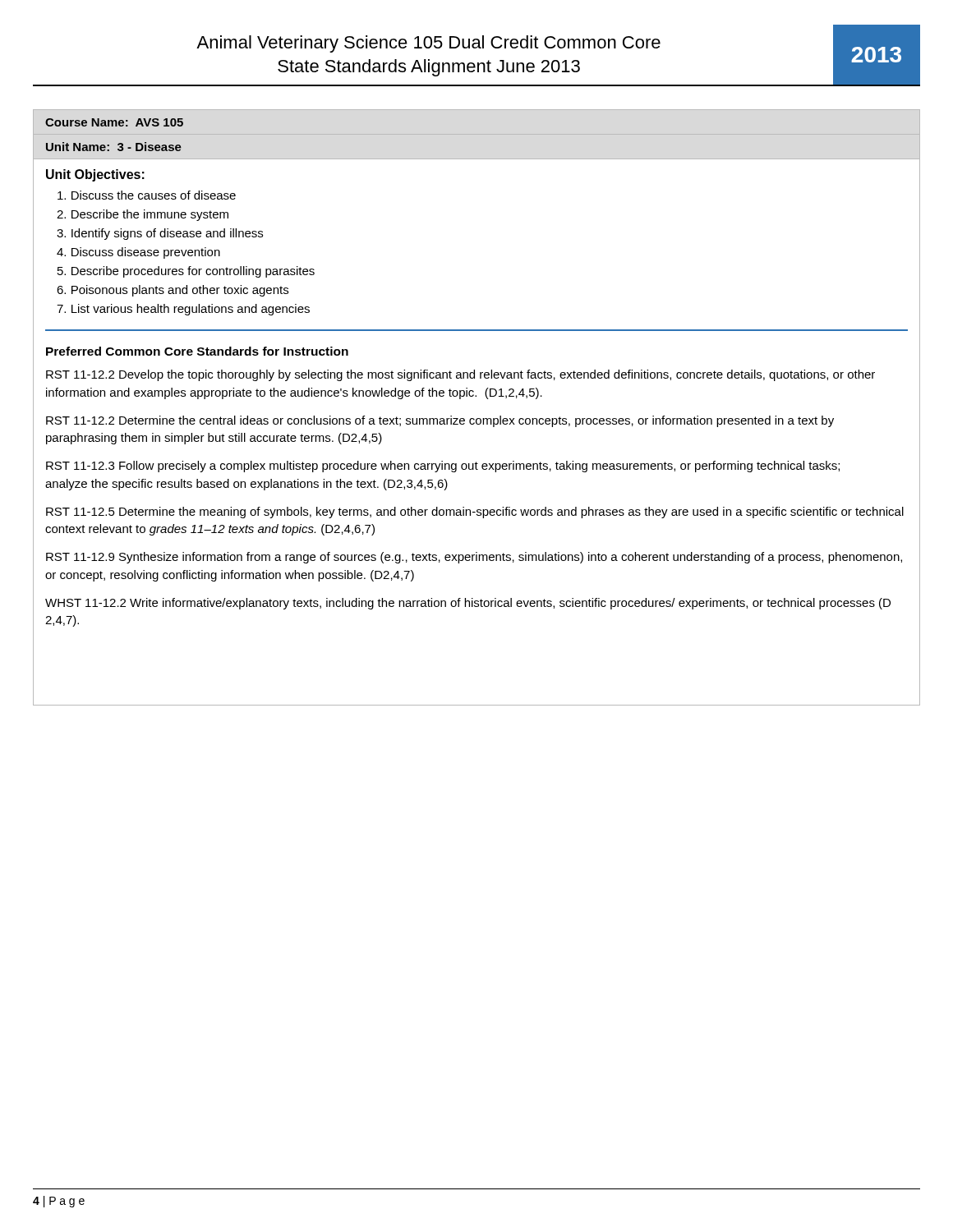Point to the section header beginning "Preferred Common Core"

tap(197, 351)
